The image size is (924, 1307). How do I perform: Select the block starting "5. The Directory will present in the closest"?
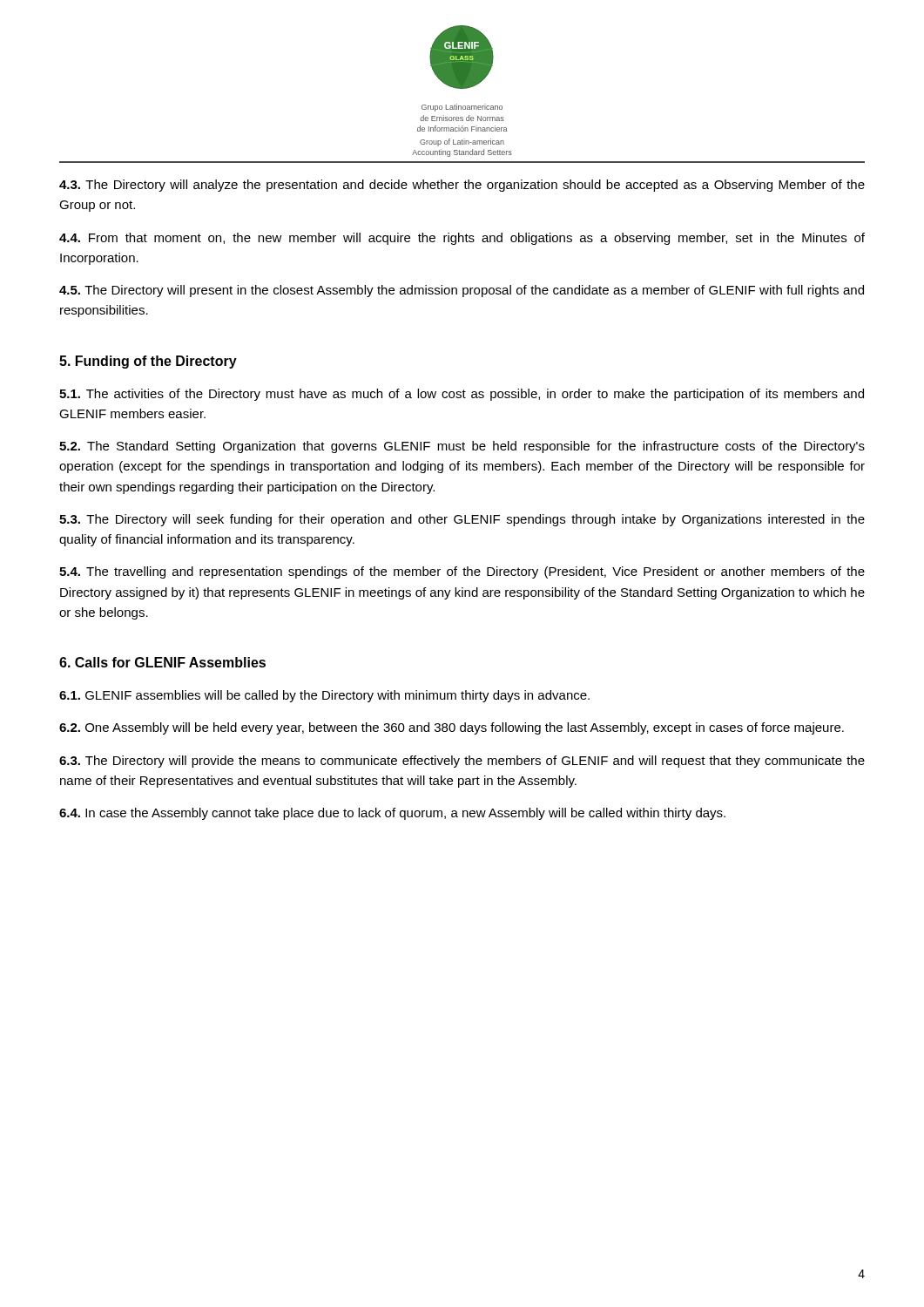[462, 300]
